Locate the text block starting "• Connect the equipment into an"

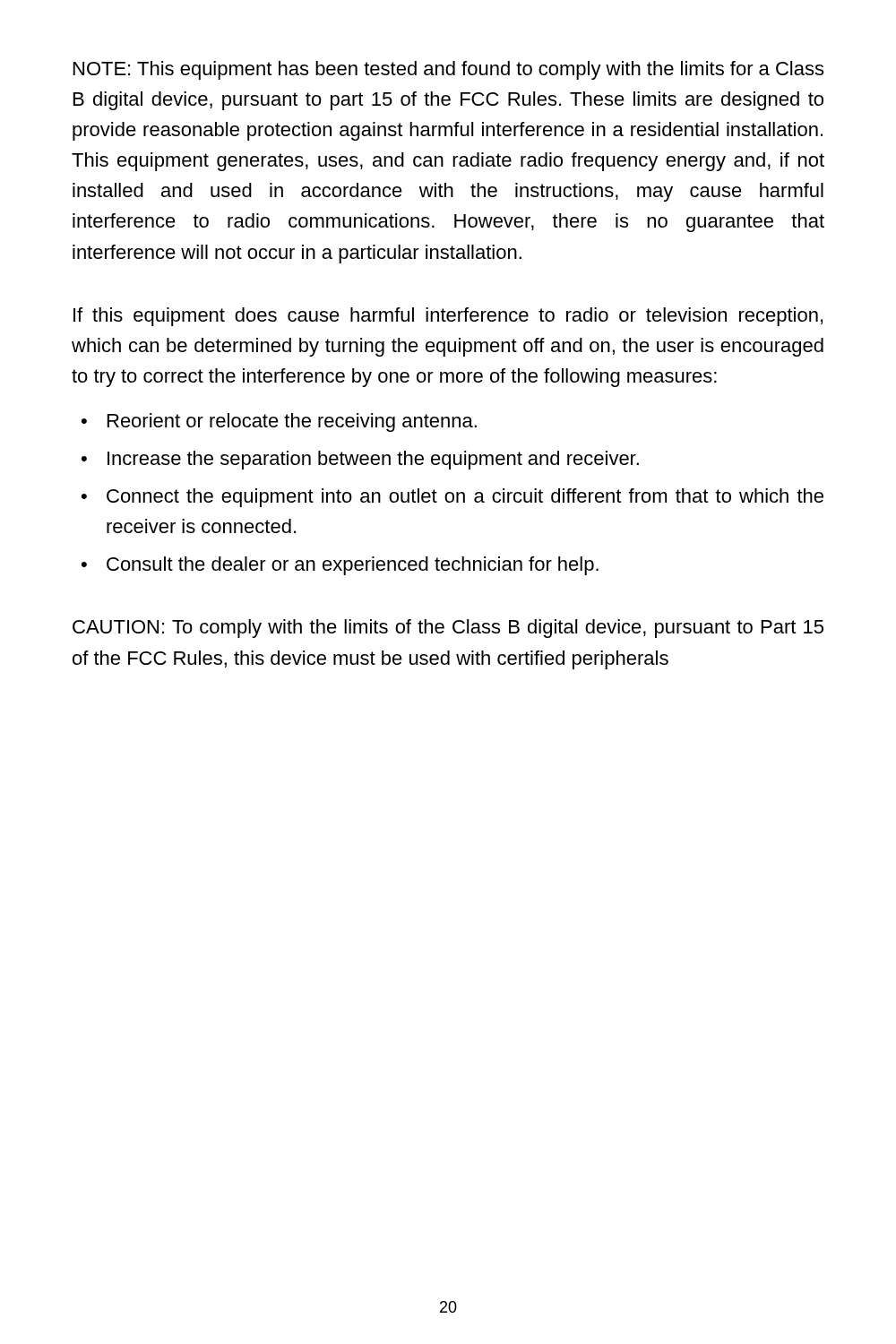pyautogui.click(x=452, y=512)
